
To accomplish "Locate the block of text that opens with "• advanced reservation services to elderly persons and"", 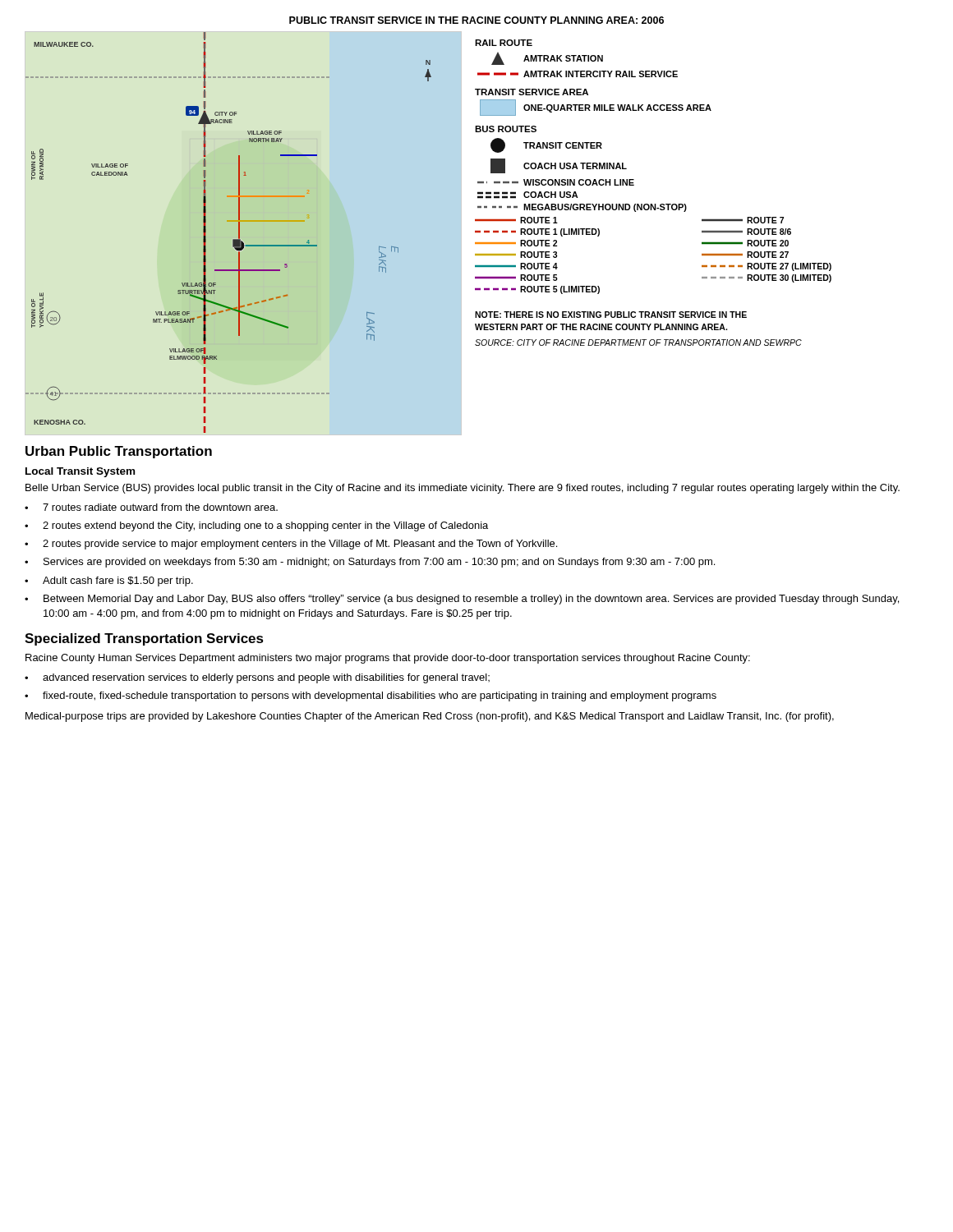I will [258, 678].
